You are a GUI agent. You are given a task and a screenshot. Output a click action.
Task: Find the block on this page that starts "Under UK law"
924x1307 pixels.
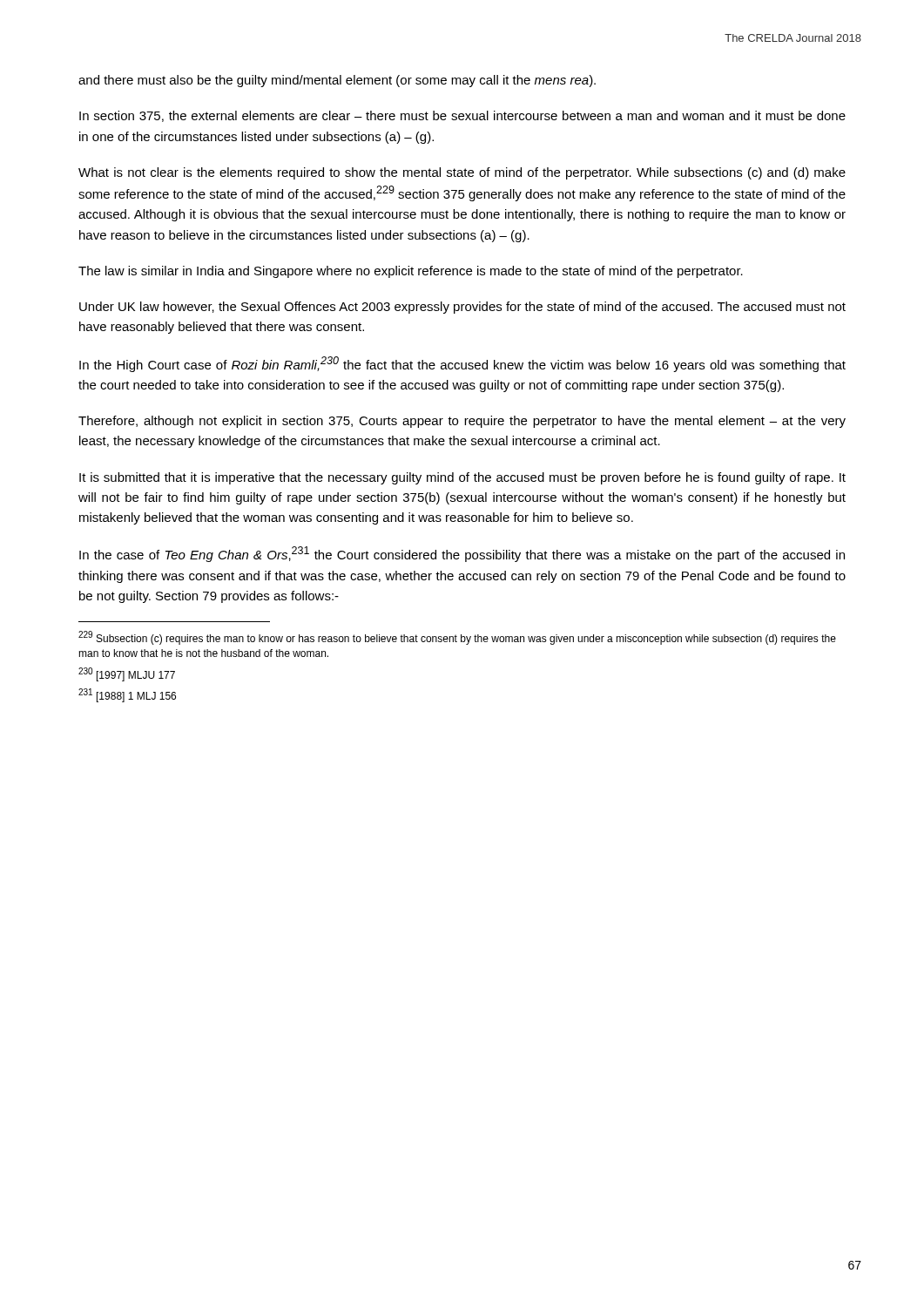point(462,316)
